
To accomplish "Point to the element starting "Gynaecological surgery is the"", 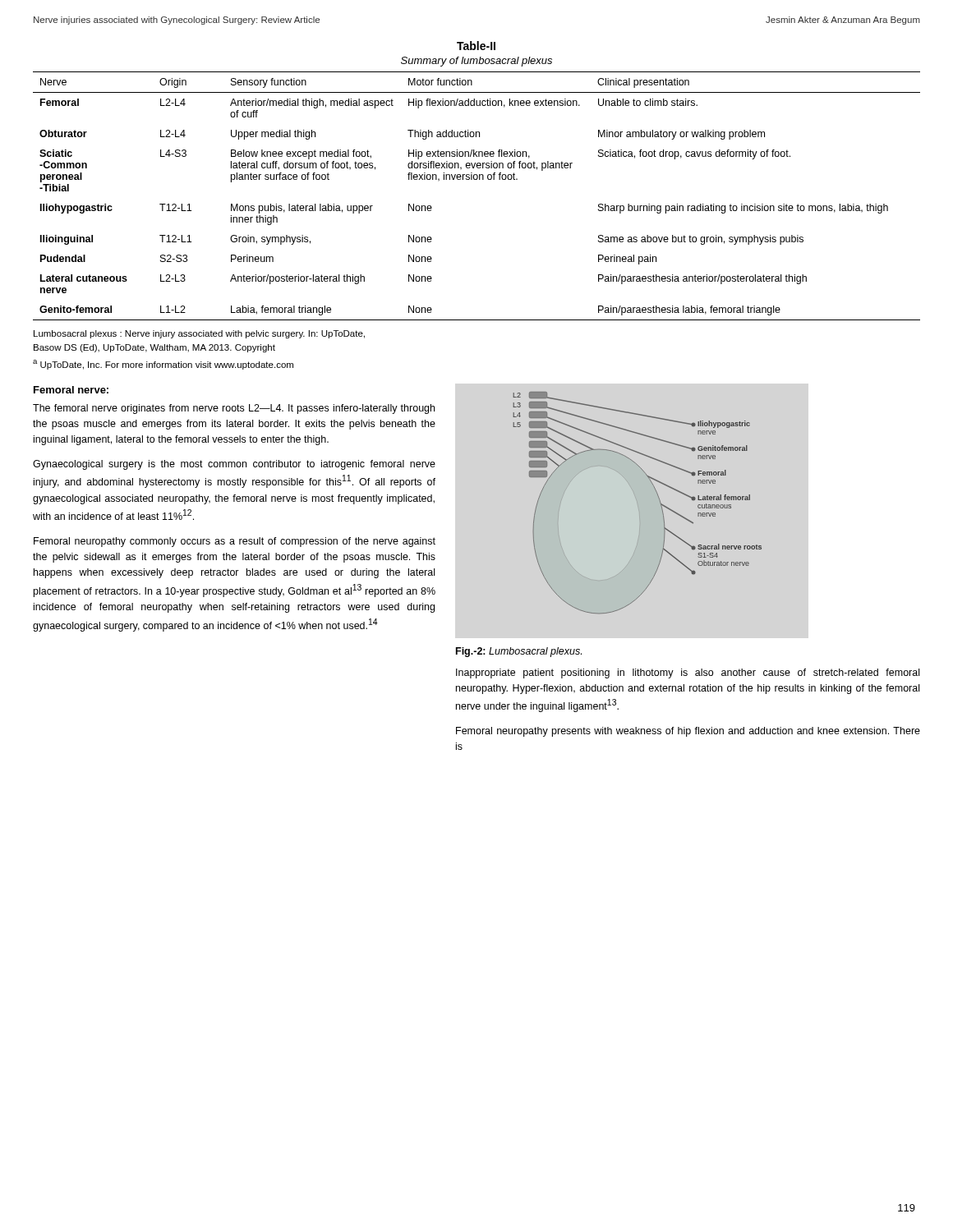I will coord(234,490).
